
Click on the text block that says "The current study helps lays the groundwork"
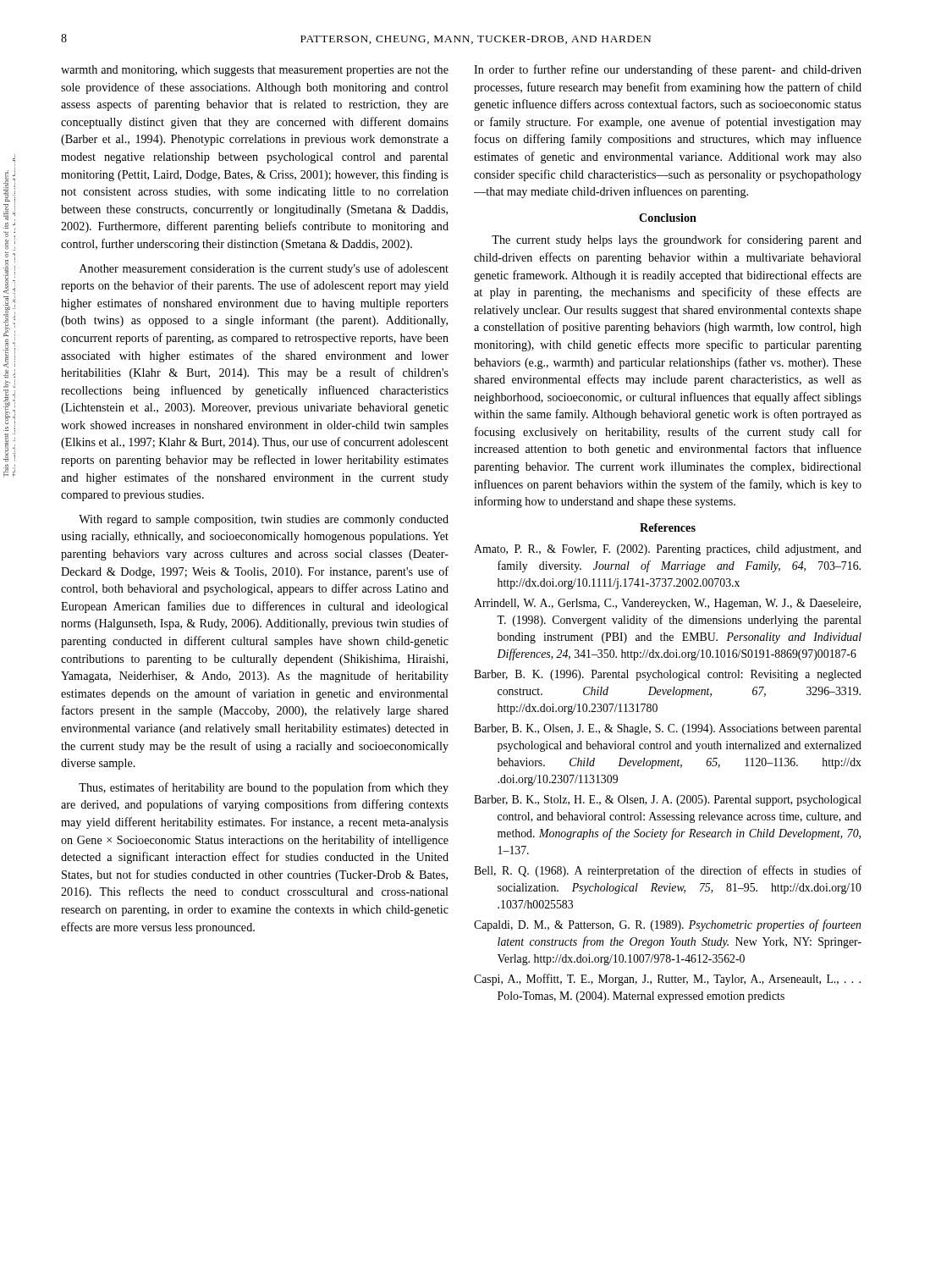(668, 371)
